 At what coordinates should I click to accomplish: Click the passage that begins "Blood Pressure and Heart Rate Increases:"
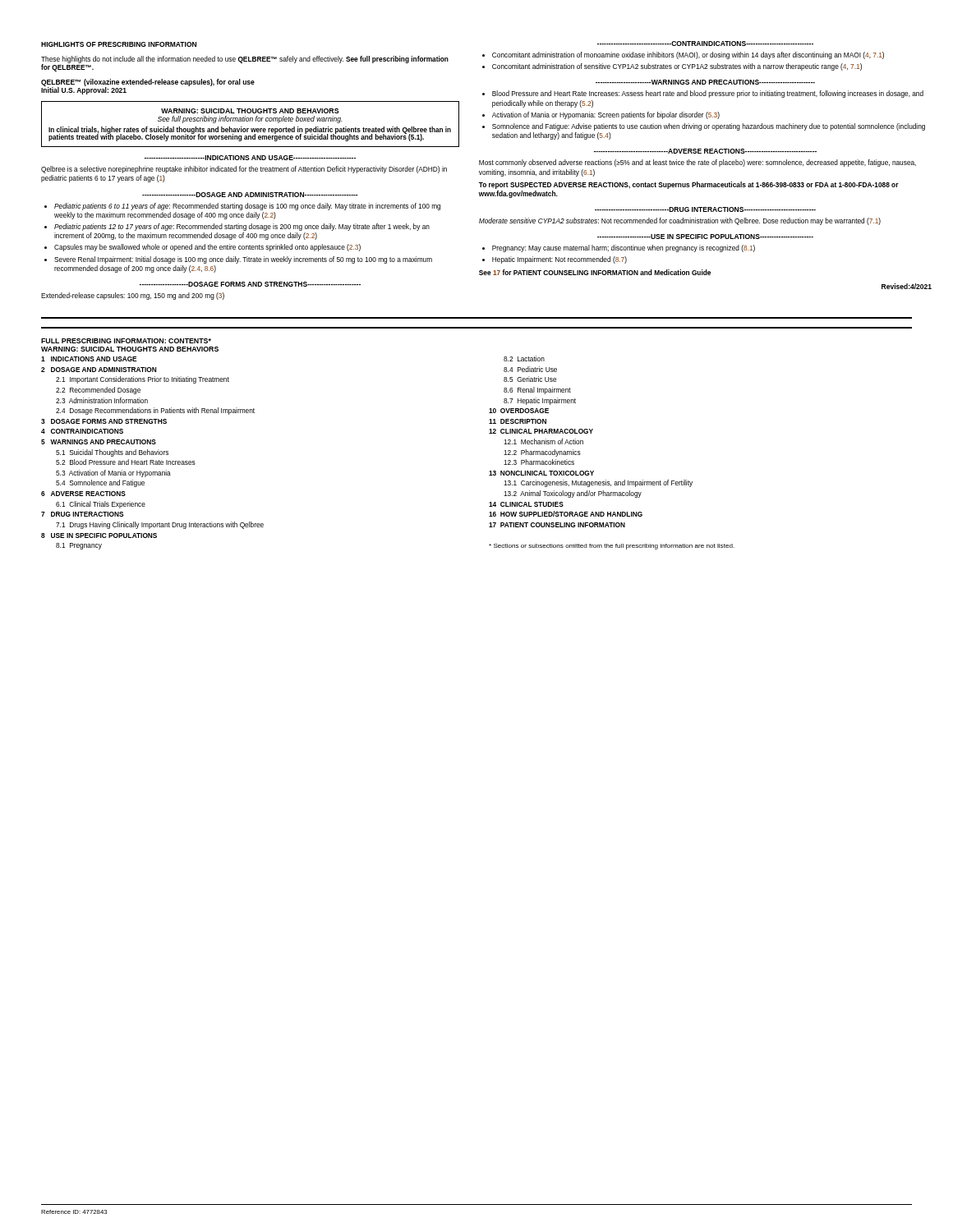[x=708, y=98]
